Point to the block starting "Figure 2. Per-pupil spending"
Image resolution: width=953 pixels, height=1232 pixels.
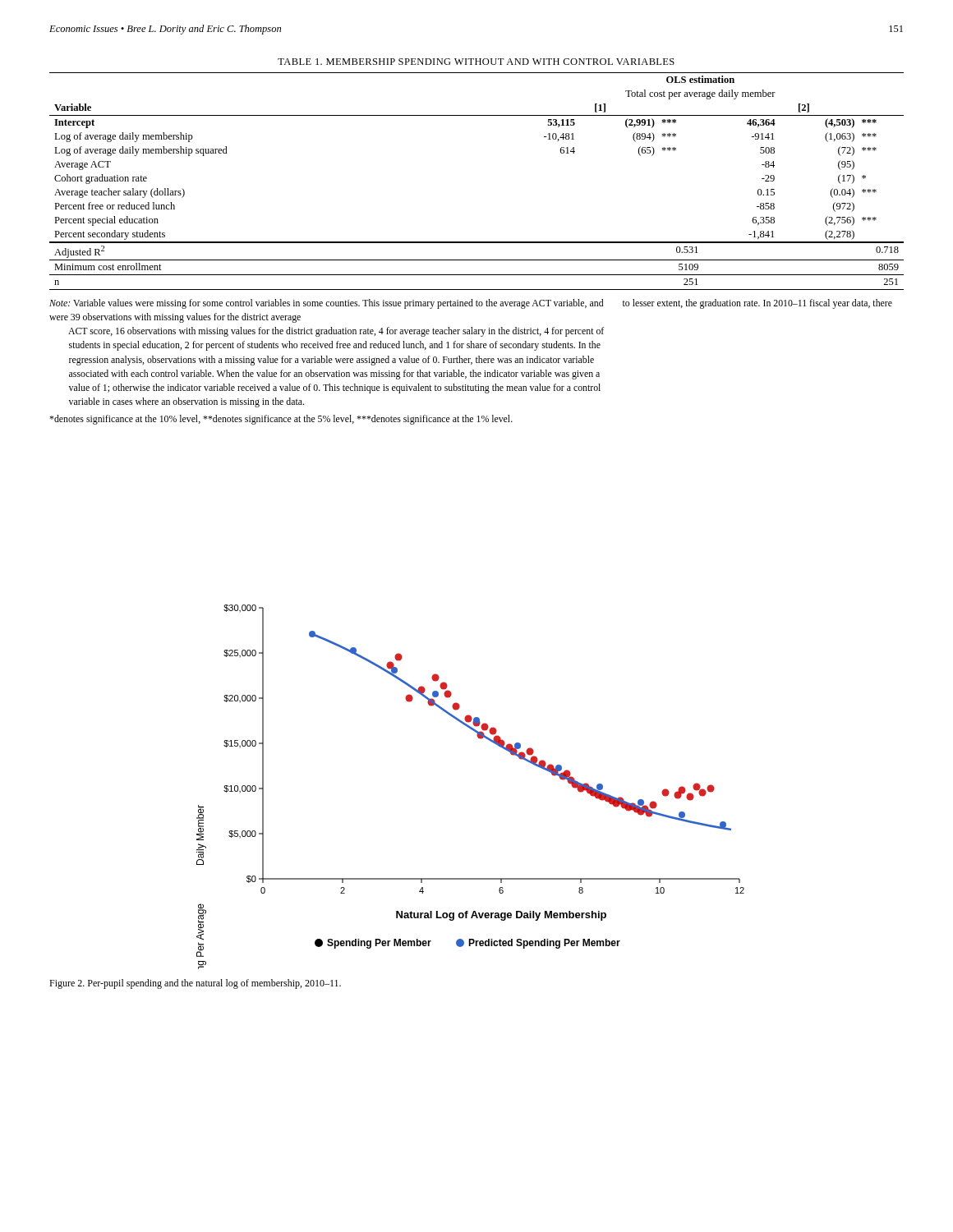click(x=195, y=983)
